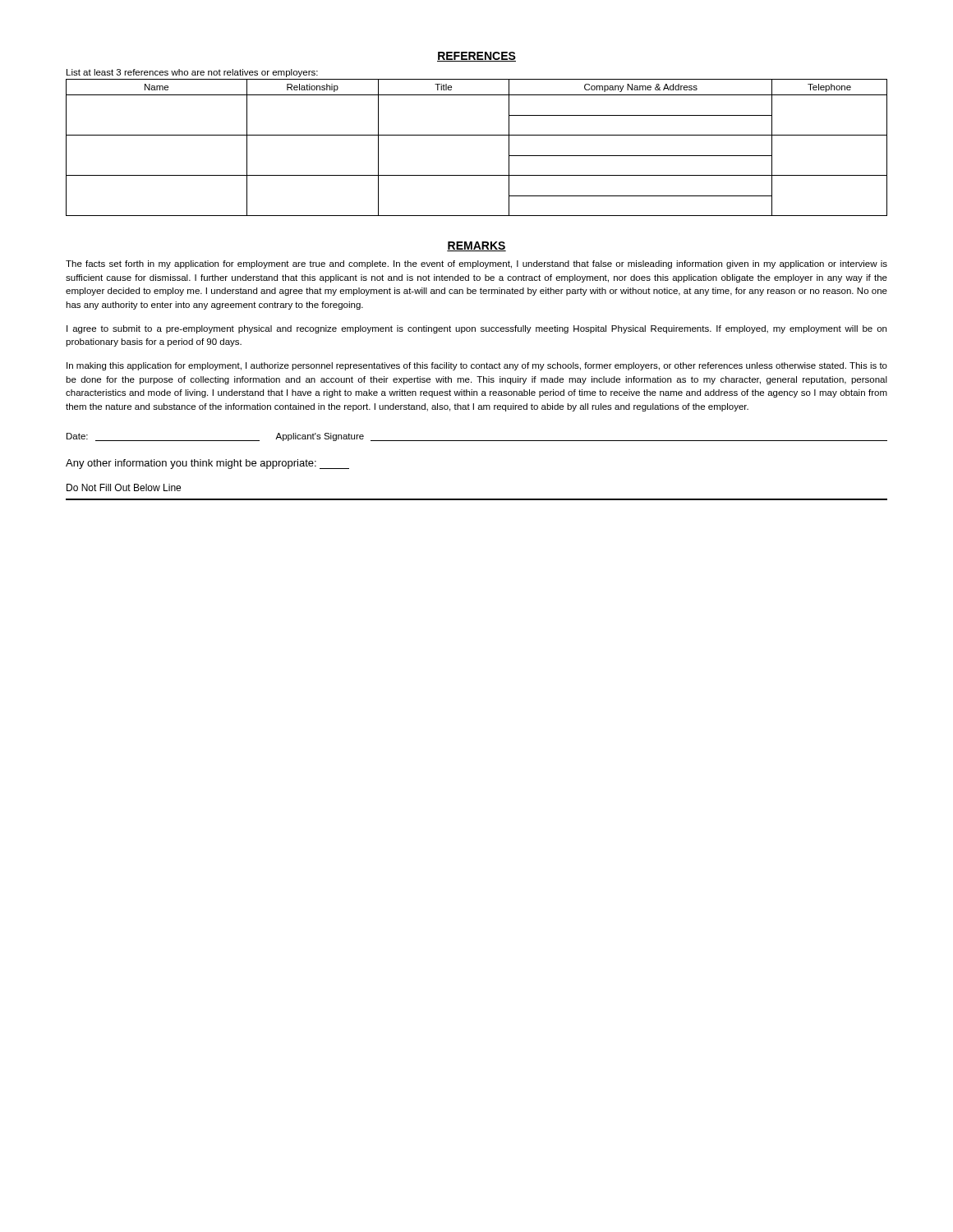Select the block starting "Any other information you"
The image size is (953, 1232).
[208, 462]
